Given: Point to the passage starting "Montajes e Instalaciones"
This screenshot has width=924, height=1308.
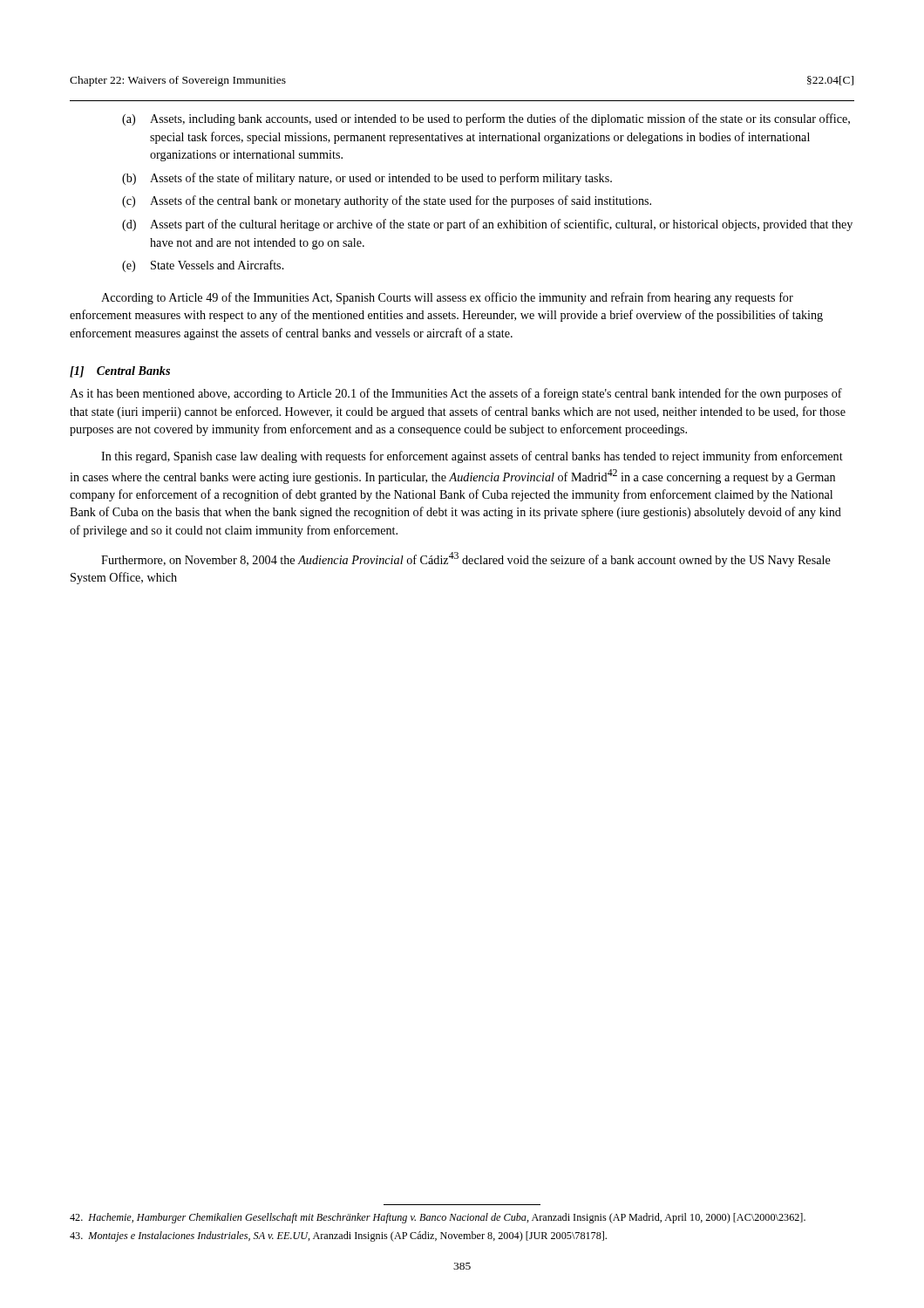Looking at the screenshot, I should click(339, 1236).
